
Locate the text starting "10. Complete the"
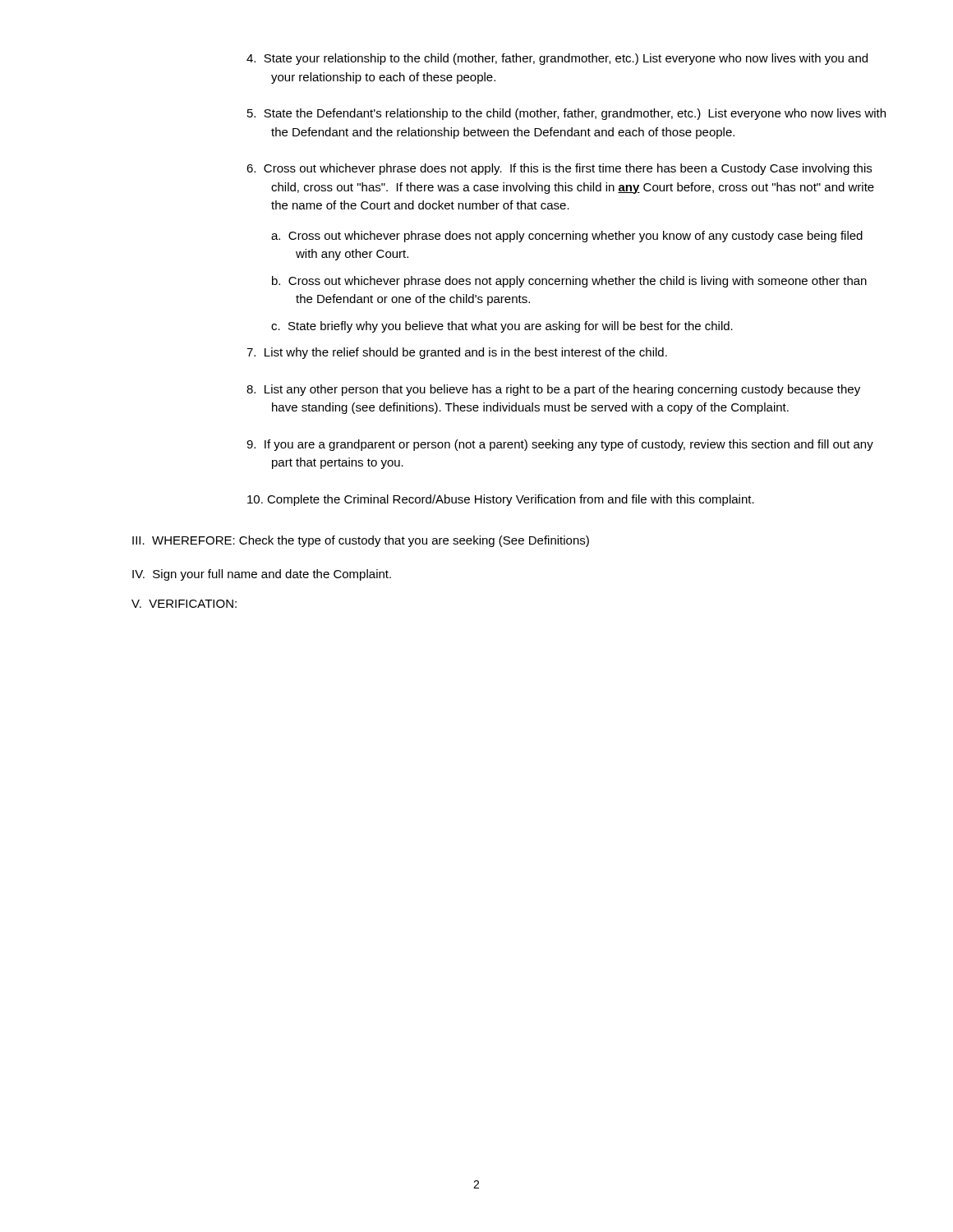click(x=567, y=499)
